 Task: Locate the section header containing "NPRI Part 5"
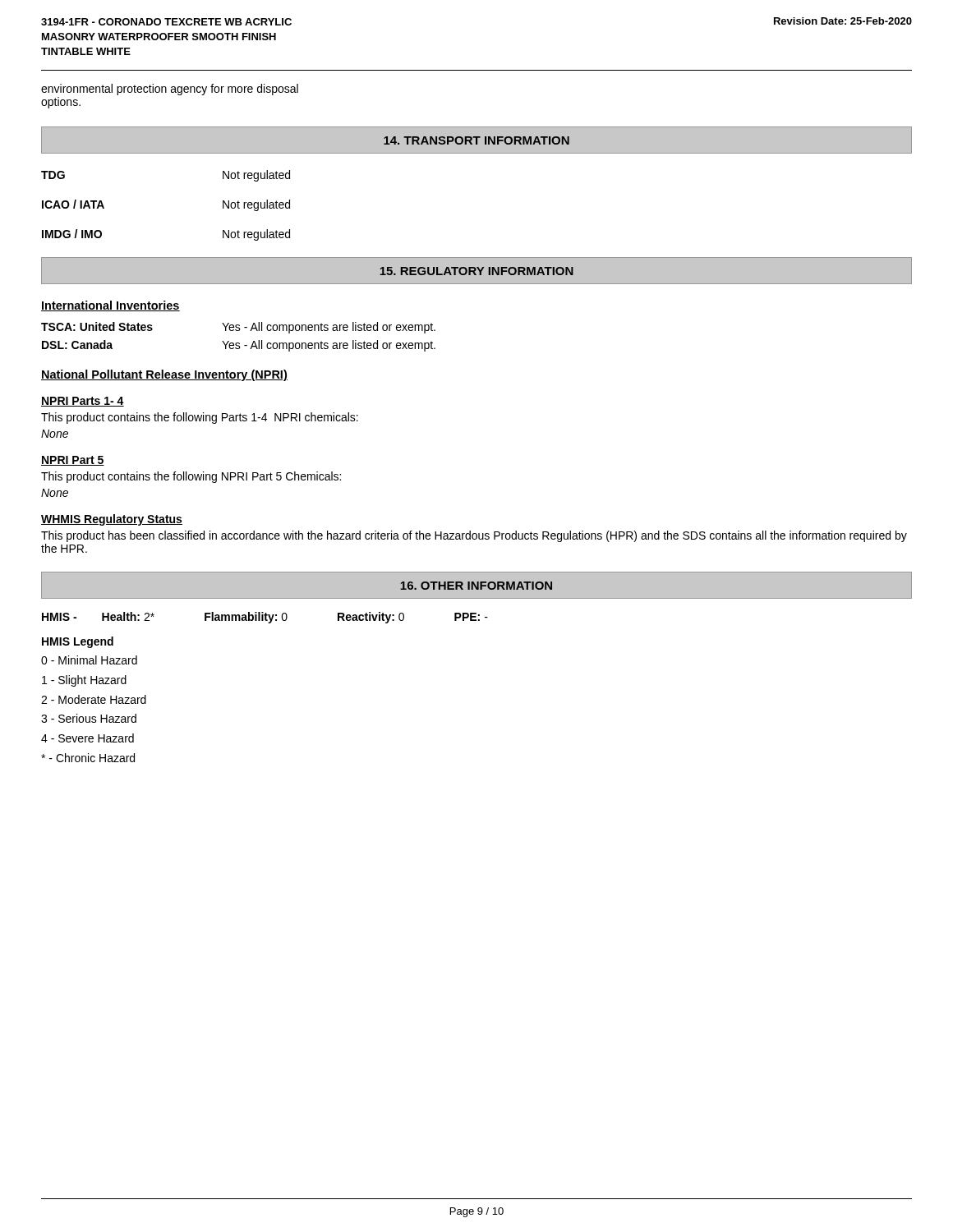(72, 460)
